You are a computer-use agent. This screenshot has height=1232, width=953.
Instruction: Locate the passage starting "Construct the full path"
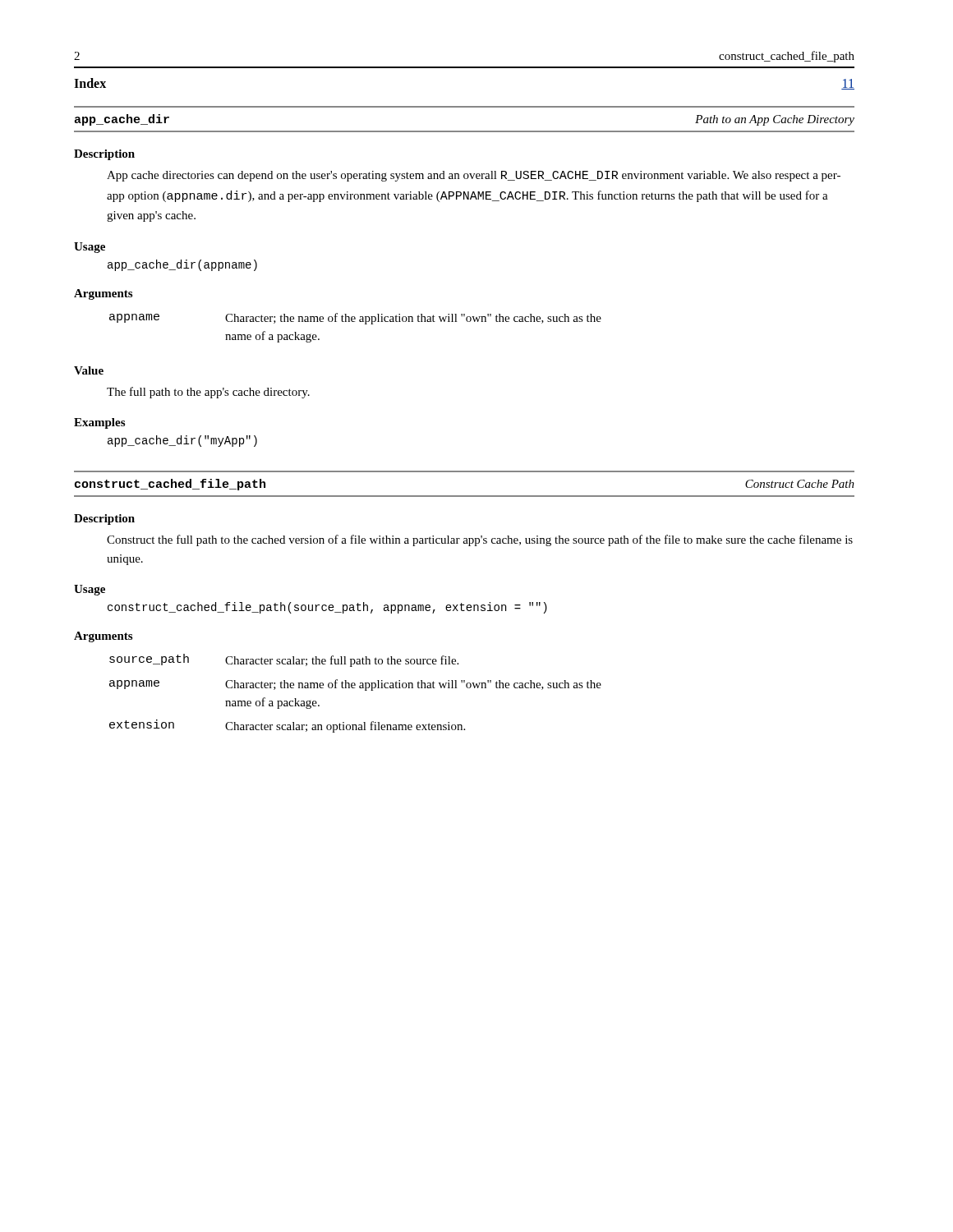(481, 549)
